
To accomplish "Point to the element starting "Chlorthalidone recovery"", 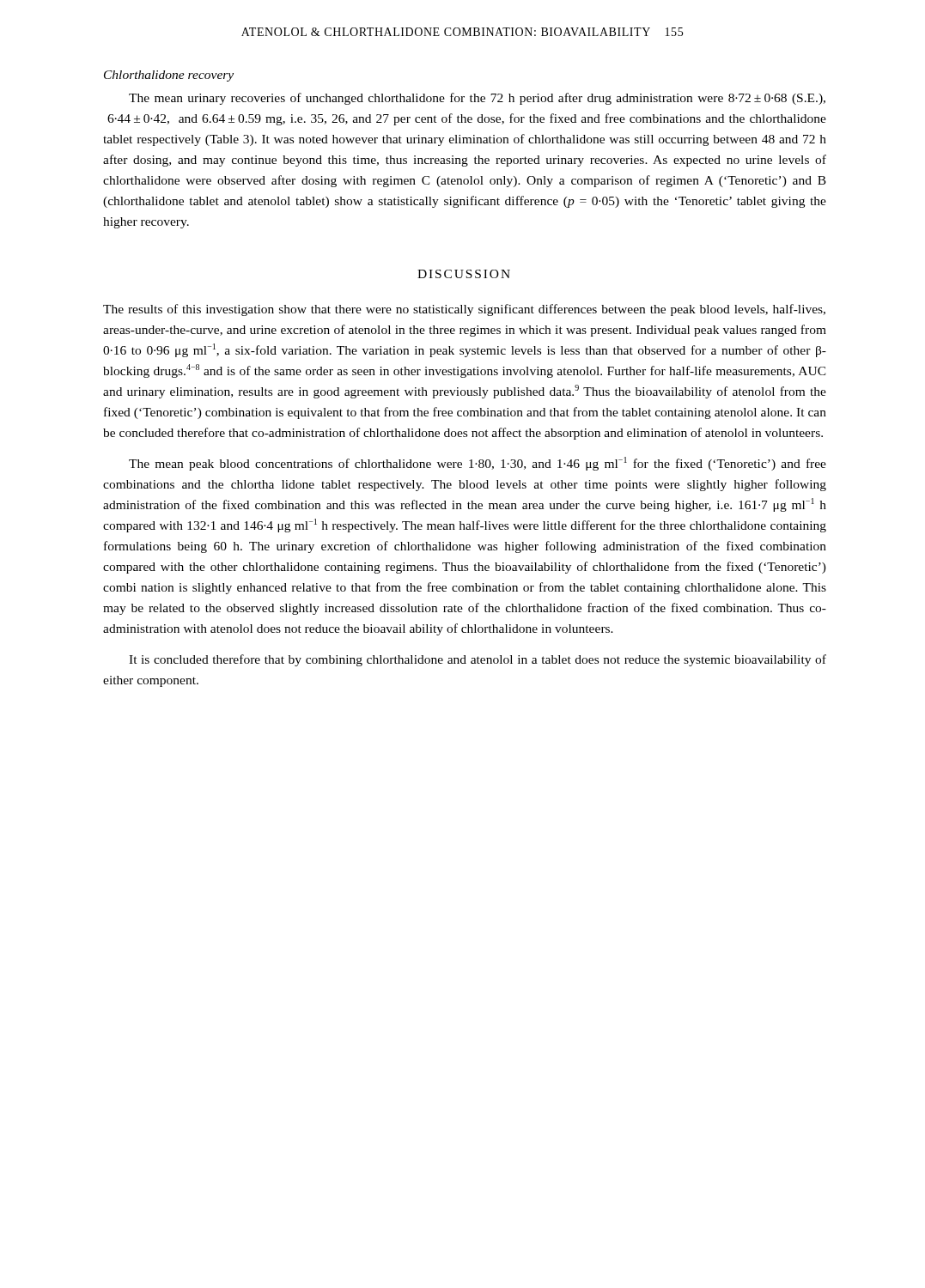I will click(x=168, y=74).
